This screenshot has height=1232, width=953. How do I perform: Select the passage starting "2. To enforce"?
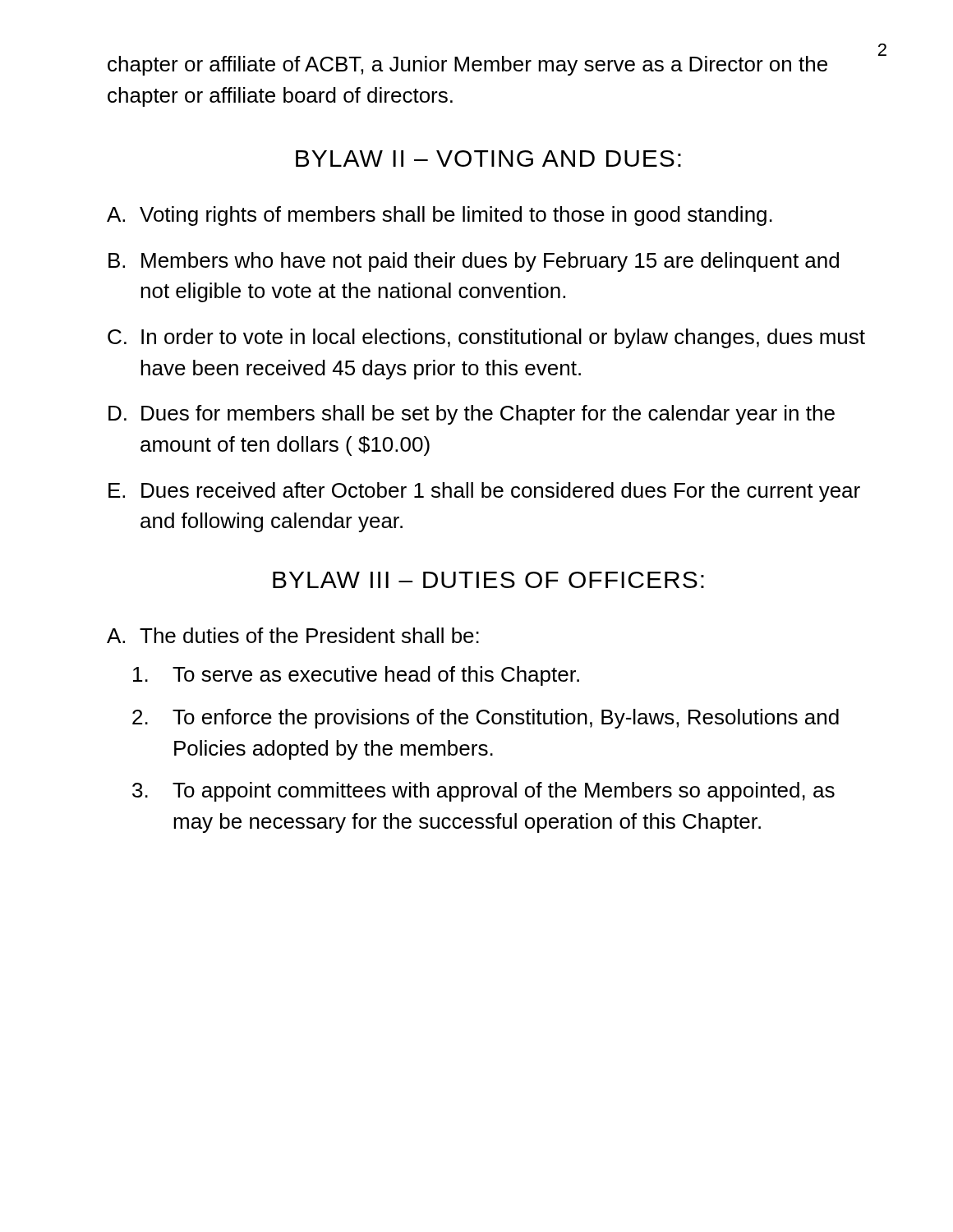(489, 733)
